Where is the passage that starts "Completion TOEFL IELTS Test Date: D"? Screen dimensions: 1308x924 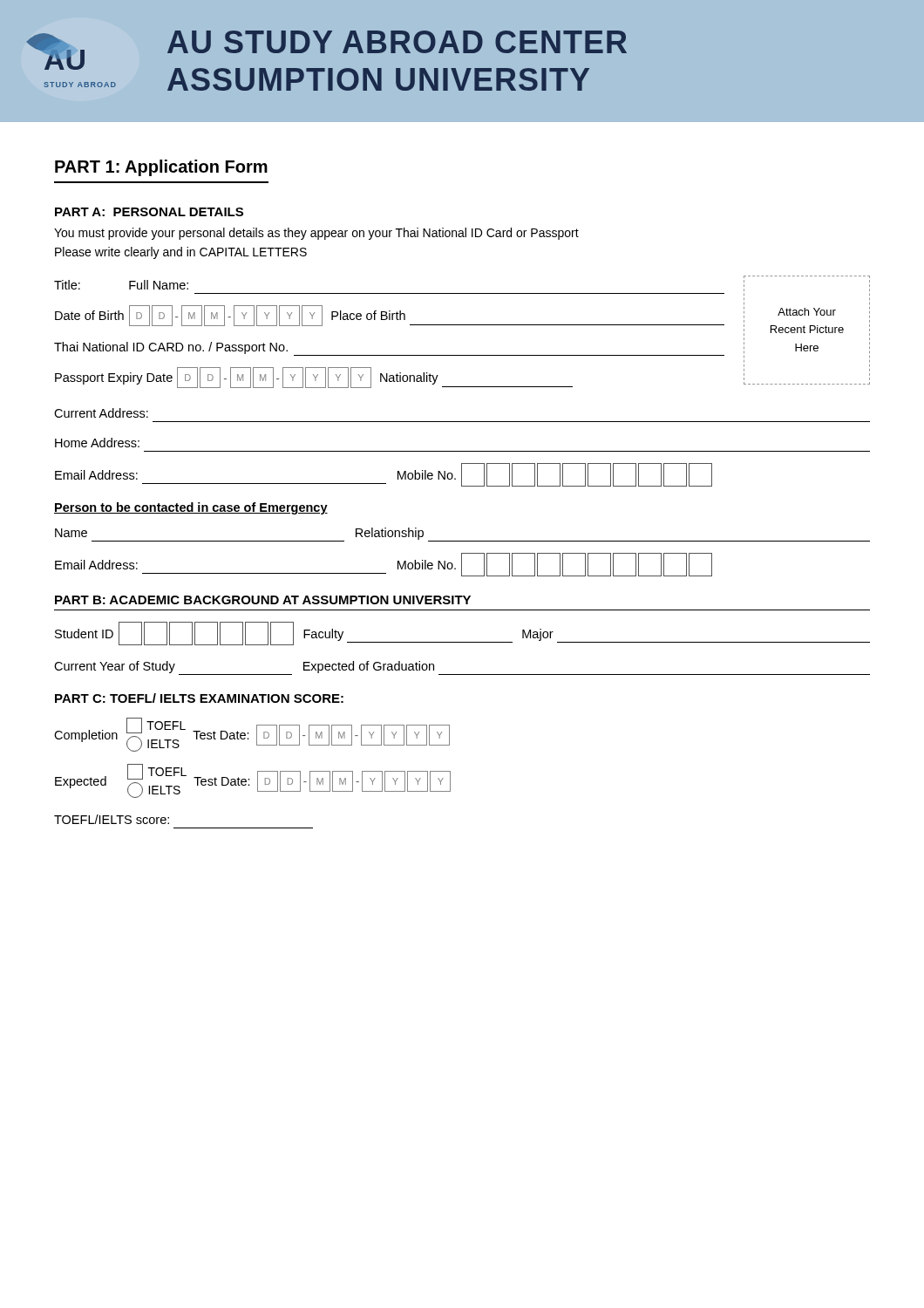(252, 735)
